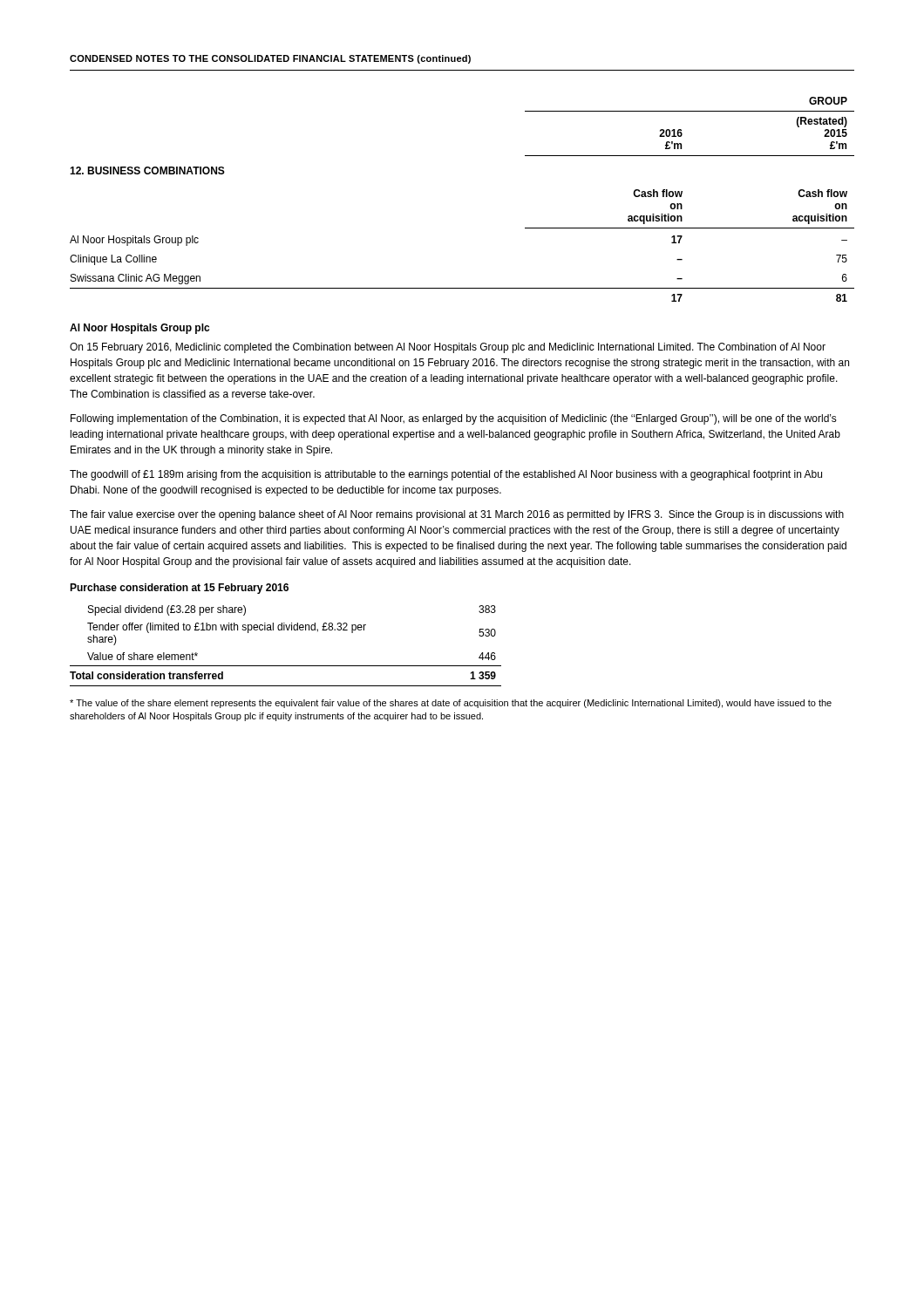Select the text starting "Purchase consideration at 15 February"

tap(179, 587)
